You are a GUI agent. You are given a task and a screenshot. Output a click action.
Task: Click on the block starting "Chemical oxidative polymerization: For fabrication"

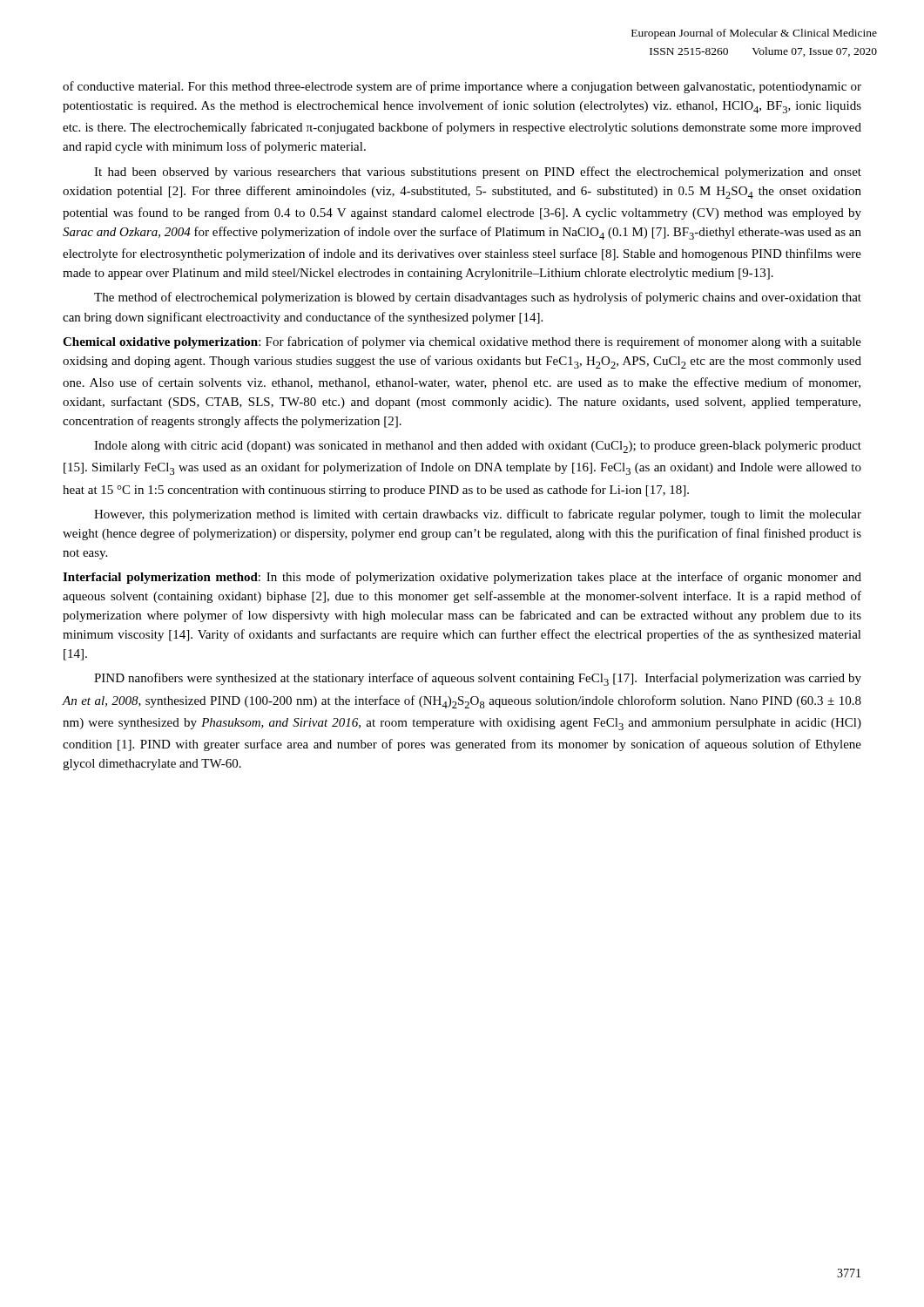coord(462,381)
